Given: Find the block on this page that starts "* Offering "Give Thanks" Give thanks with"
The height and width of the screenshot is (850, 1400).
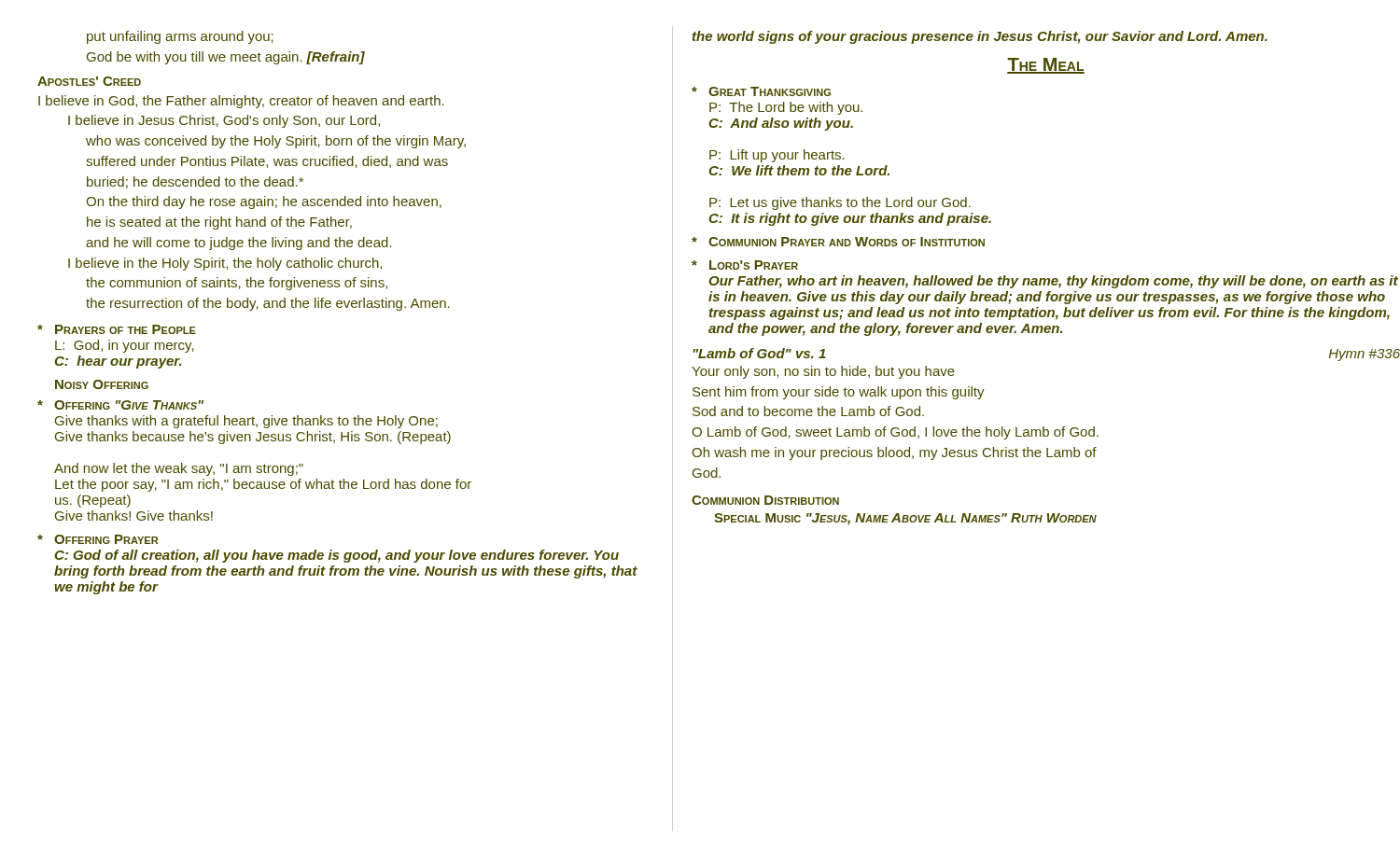Looking at the screenshot, I should pyautogui.click(x=120, y=405).
